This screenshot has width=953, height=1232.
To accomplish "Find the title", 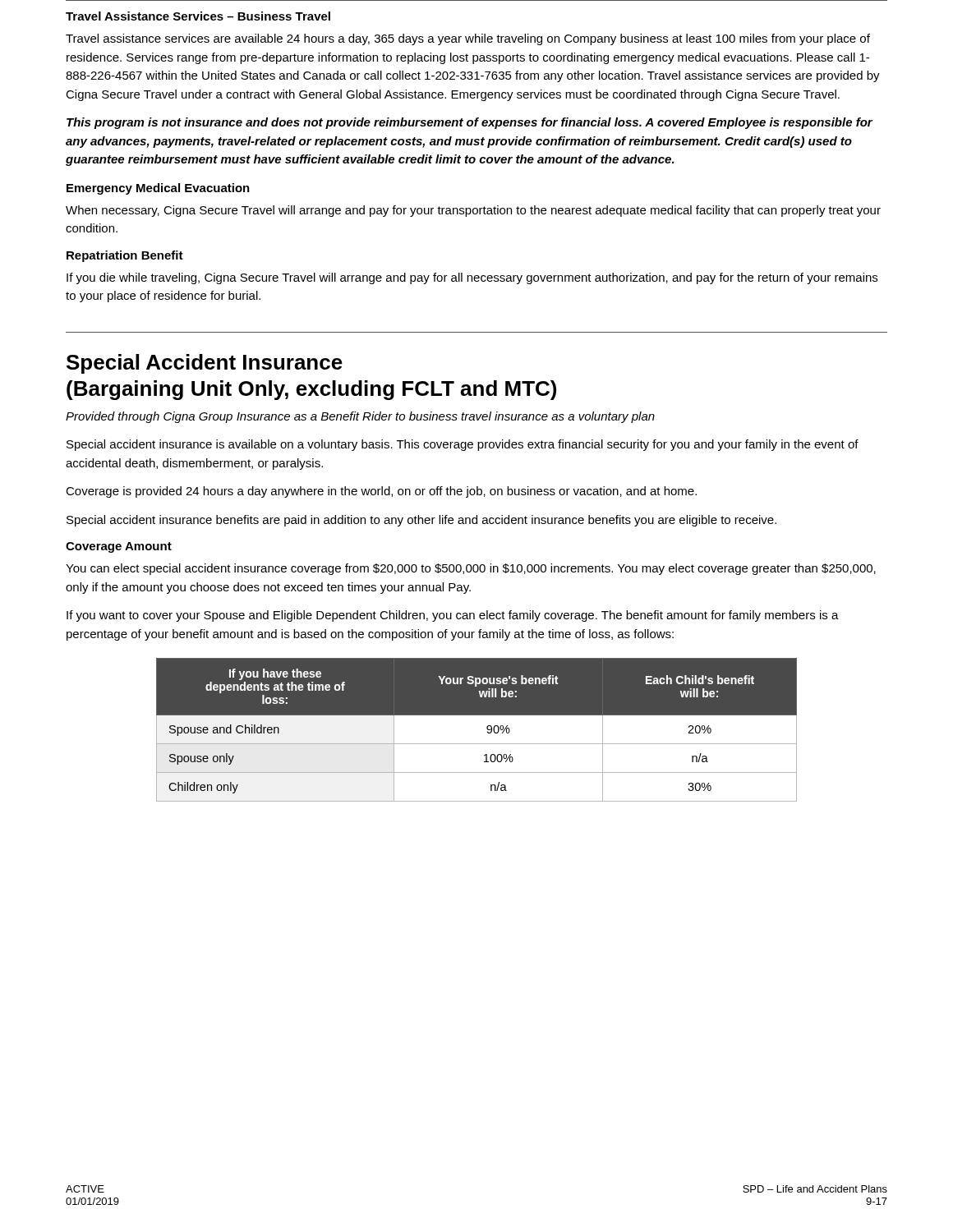I will pos(312,375).
